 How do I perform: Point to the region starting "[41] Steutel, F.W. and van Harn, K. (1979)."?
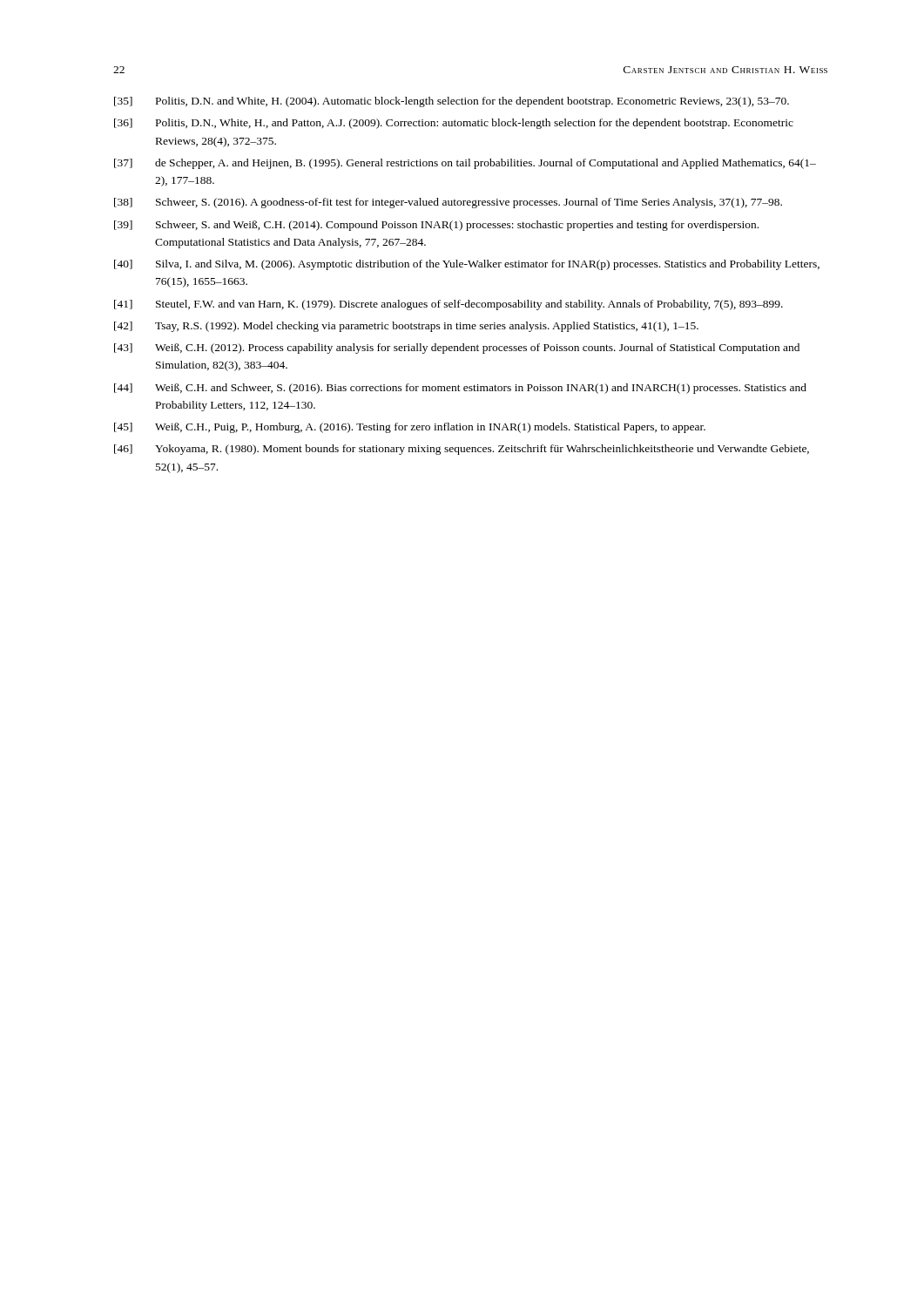click(x=471, y=304)
